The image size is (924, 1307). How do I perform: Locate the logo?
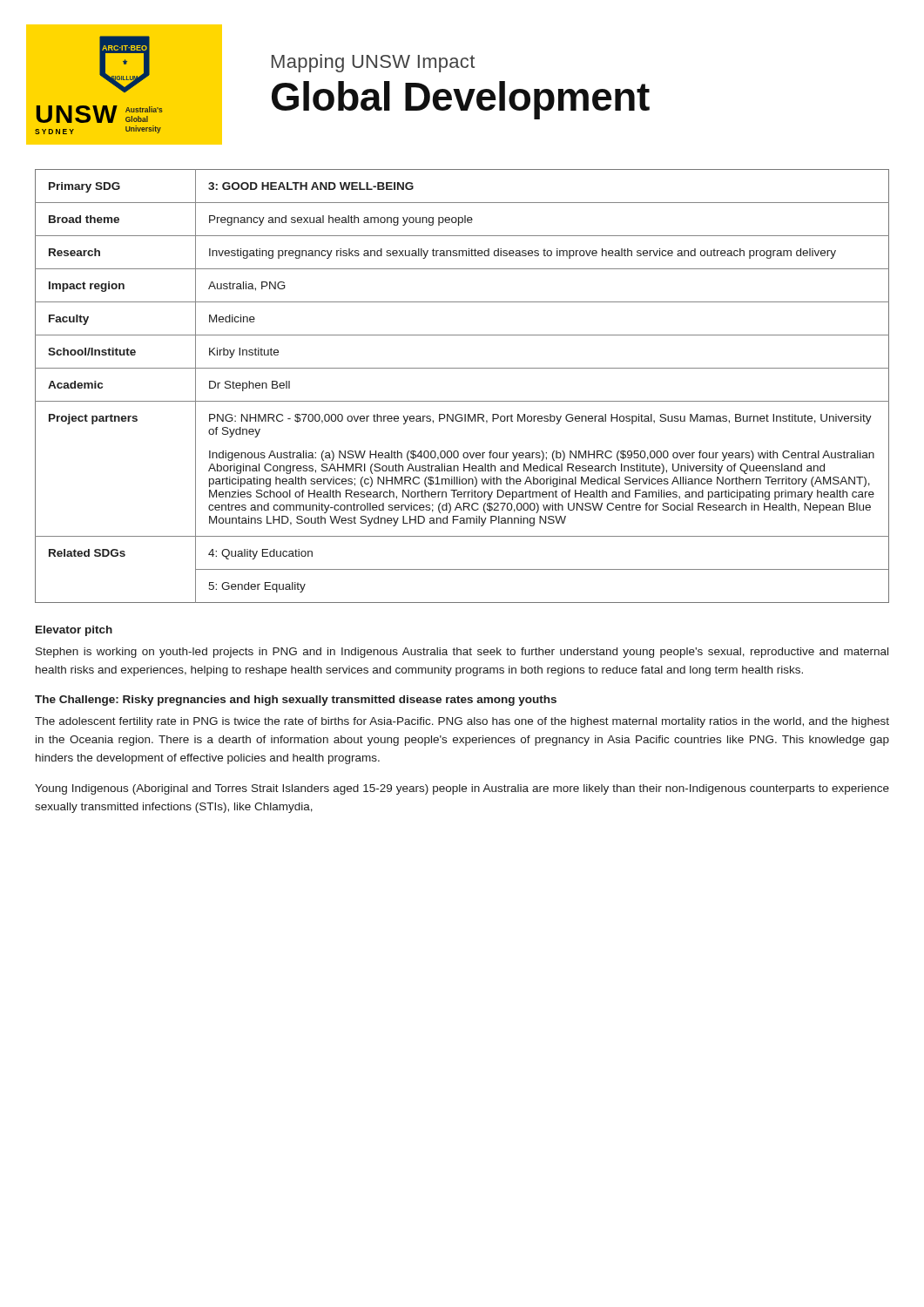(124, 85)
